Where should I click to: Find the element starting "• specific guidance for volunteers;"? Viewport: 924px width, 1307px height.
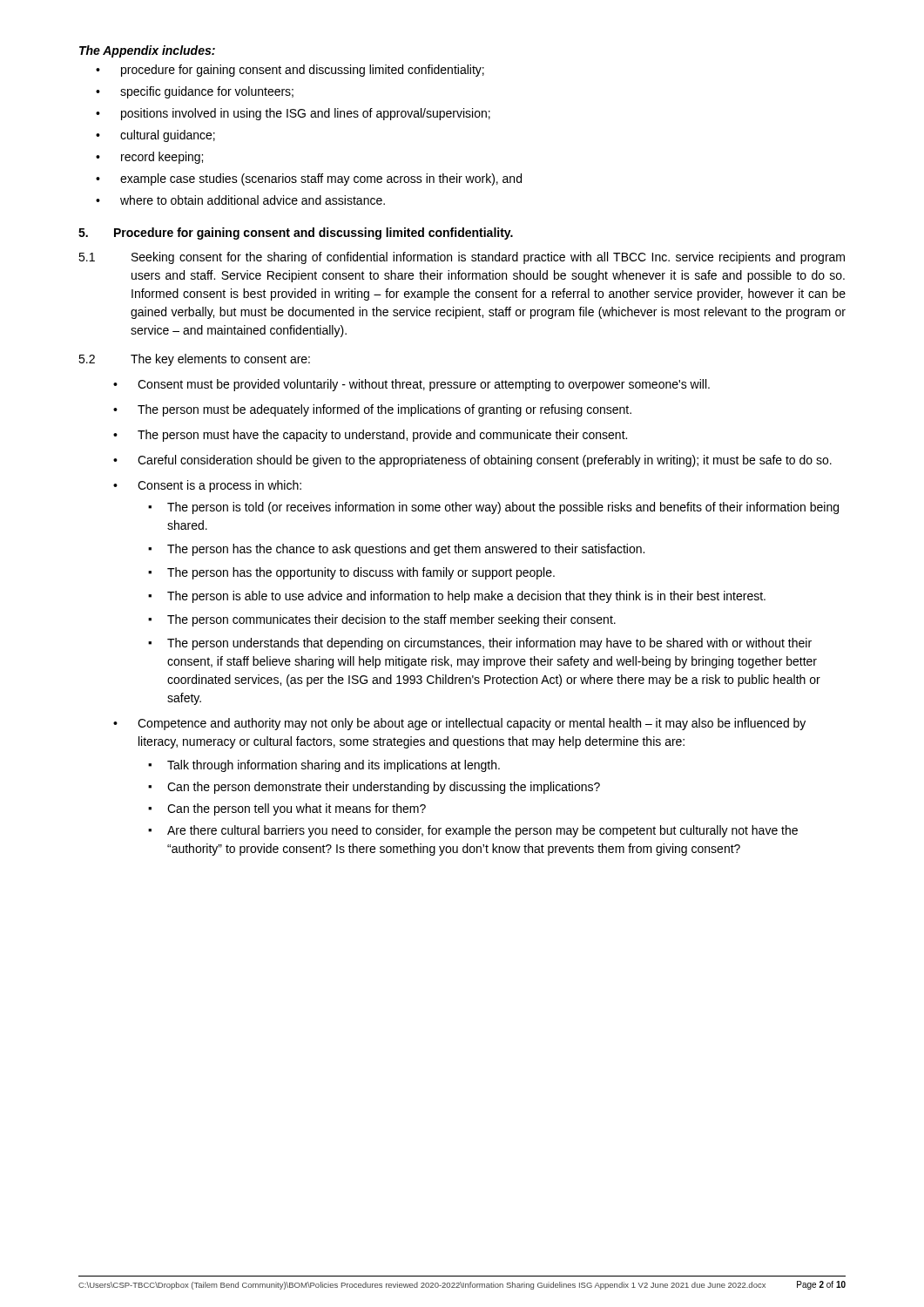pyautogui.click(x=195, y=92)
